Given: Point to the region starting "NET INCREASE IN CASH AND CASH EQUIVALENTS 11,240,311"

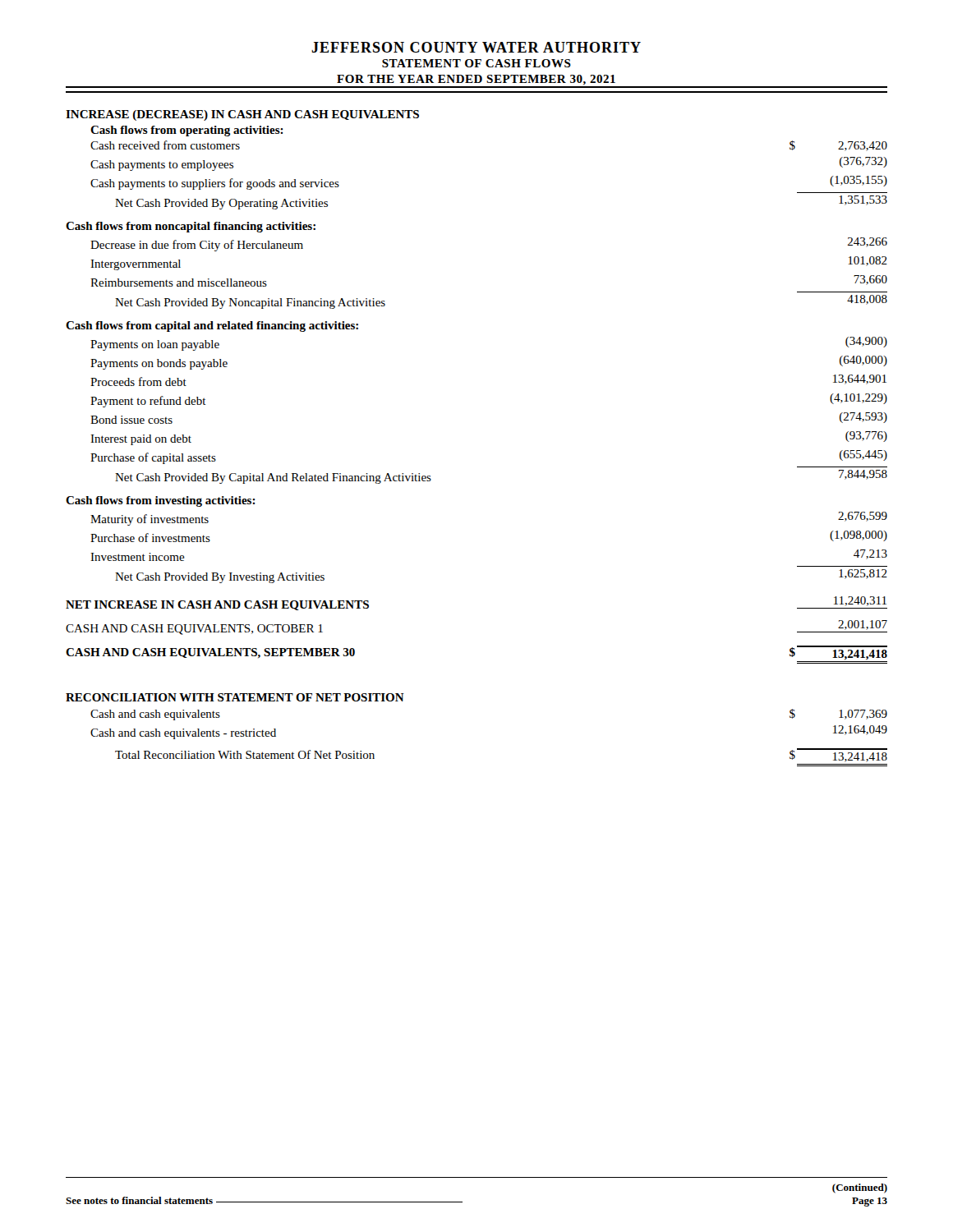Looking at the screenshot, I should coord(227,603).
